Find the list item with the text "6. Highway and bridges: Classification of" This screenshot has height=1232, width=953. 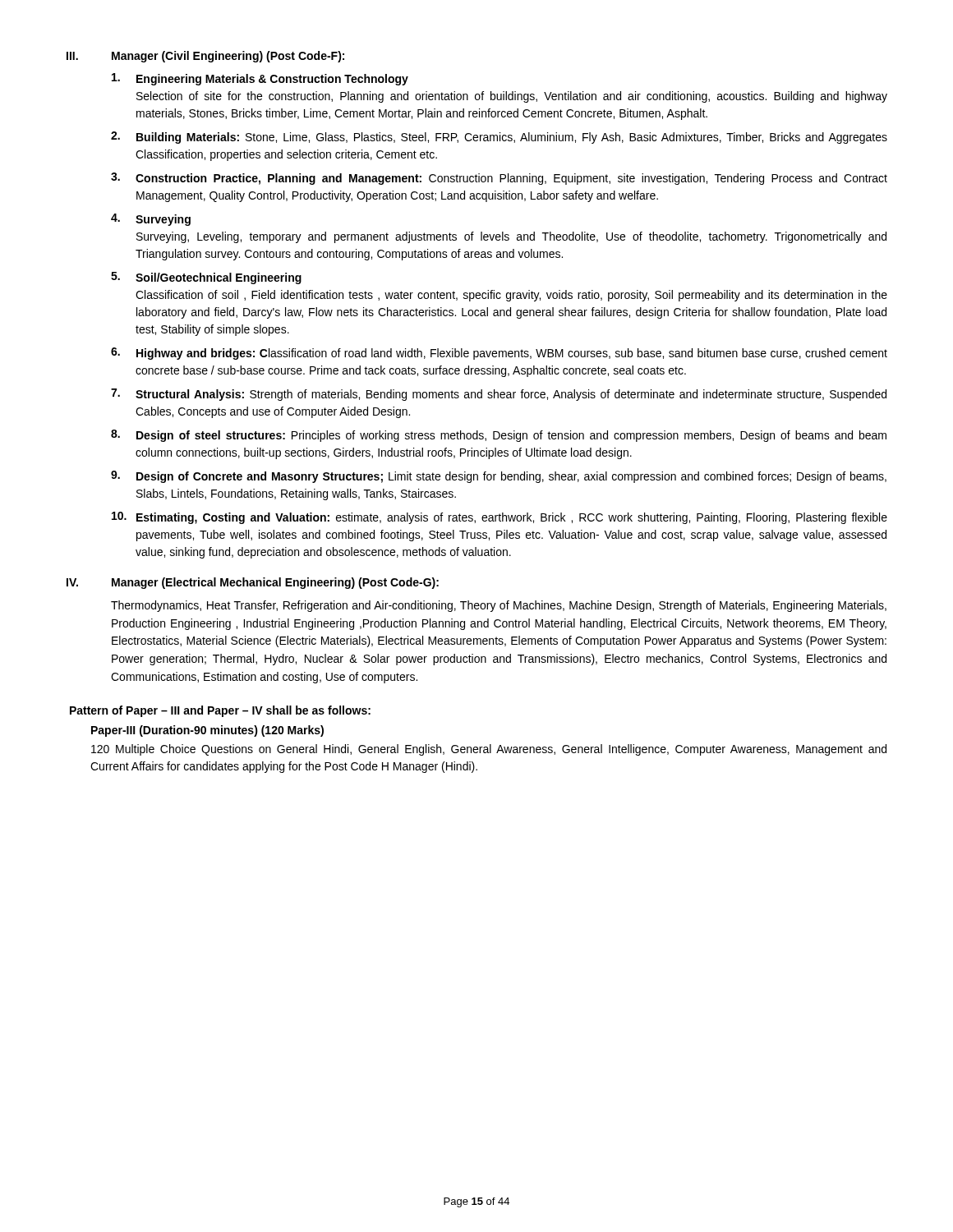click(499, 362)
